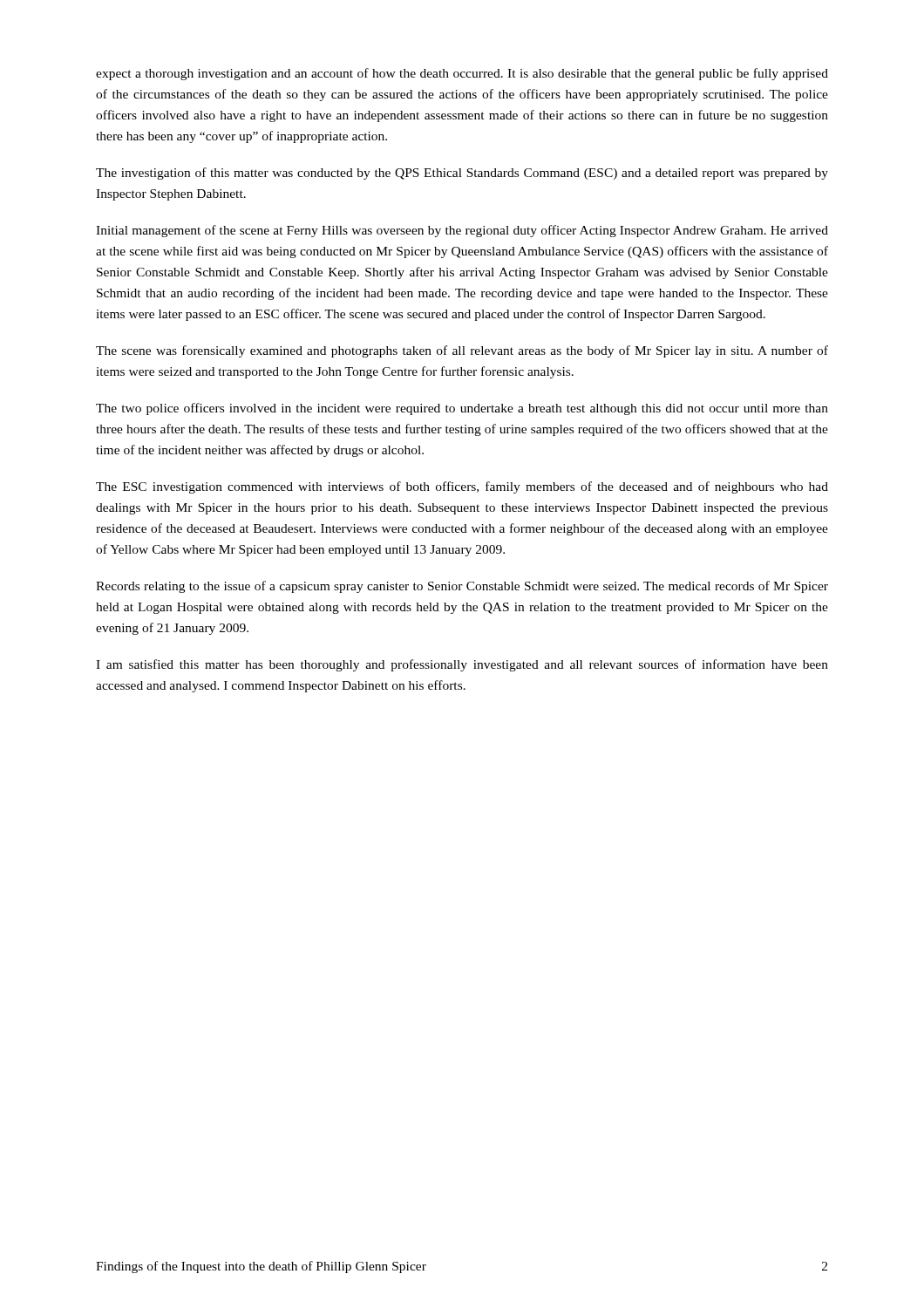Image resolution: width=924 pixels, height=1308 pixels.
Task: Find the block on this page that starts "Records relating to the issue of a capsicum"
Action: pyautogui.click(x=462, y=607)
